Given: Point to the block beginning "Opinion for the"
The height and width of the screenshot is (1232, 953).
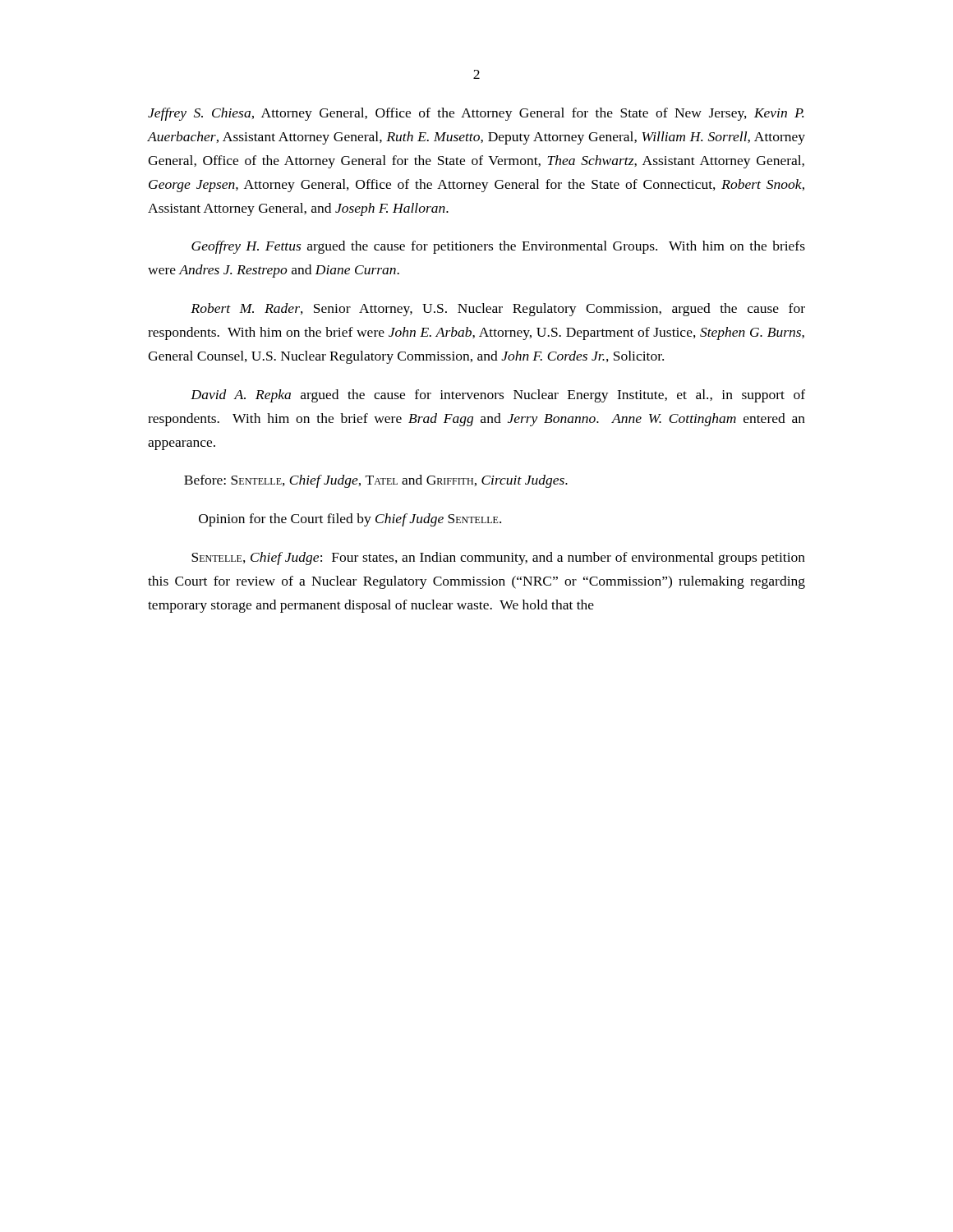Looking at the screenshot, I should [x=350, y=518].
